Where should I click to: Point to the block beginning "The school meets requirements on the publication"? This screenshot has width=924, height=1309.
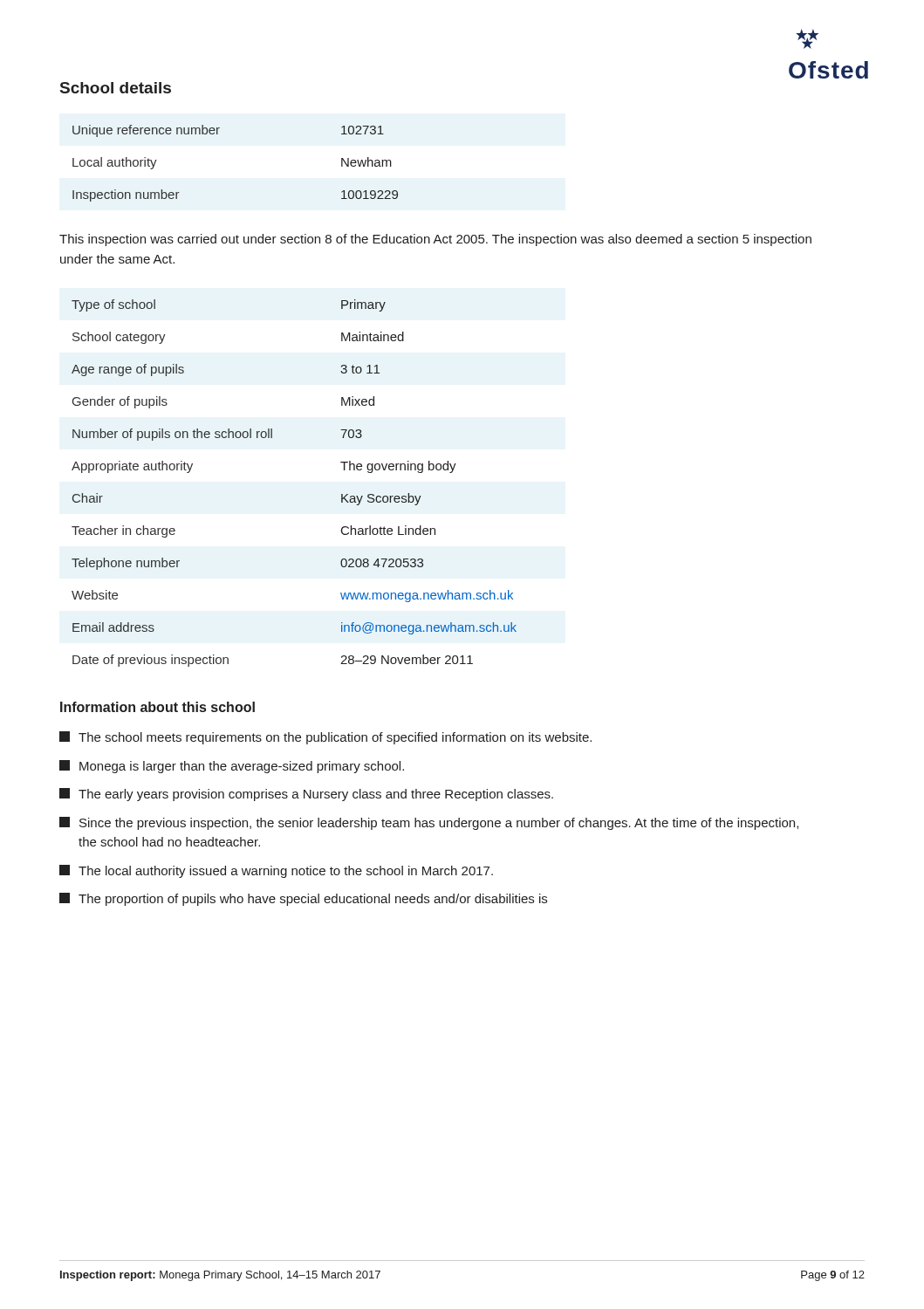[326, 738]
